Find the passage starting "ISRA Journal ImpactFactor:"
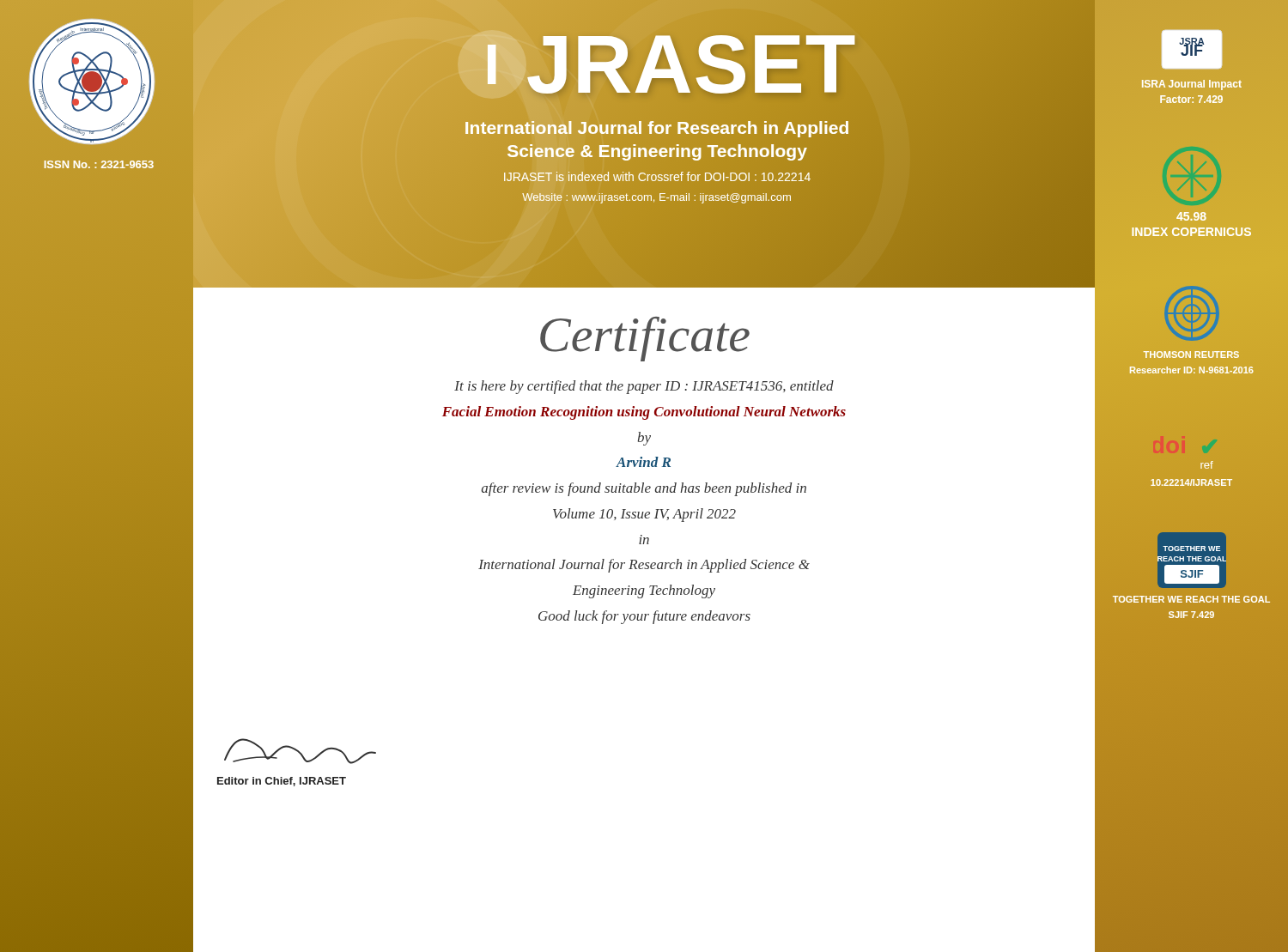 (x=1191, y=92)
